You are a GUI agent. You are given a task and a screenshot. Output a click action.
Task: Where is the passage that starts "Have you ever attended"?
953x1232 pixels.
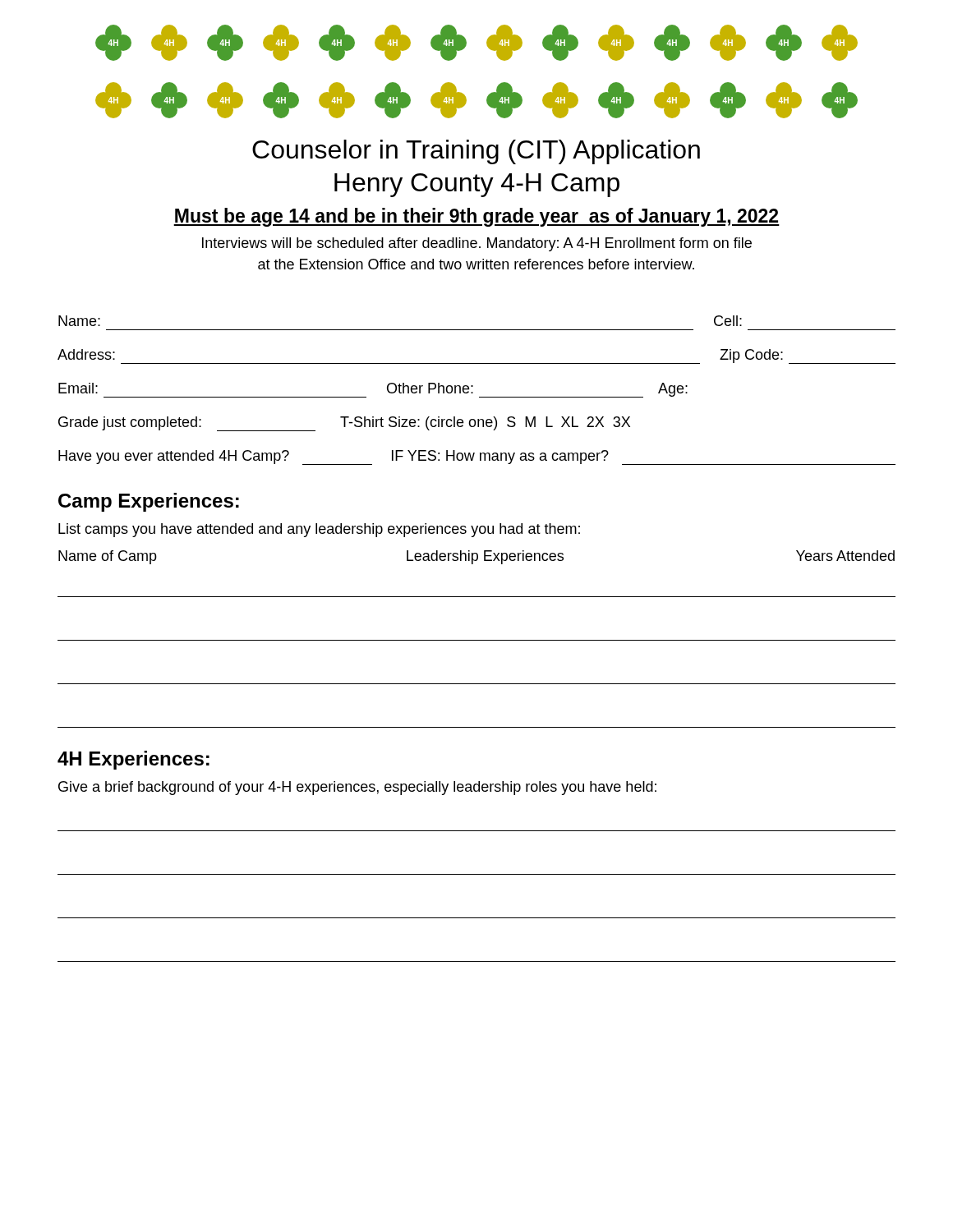tap(476, 456)
